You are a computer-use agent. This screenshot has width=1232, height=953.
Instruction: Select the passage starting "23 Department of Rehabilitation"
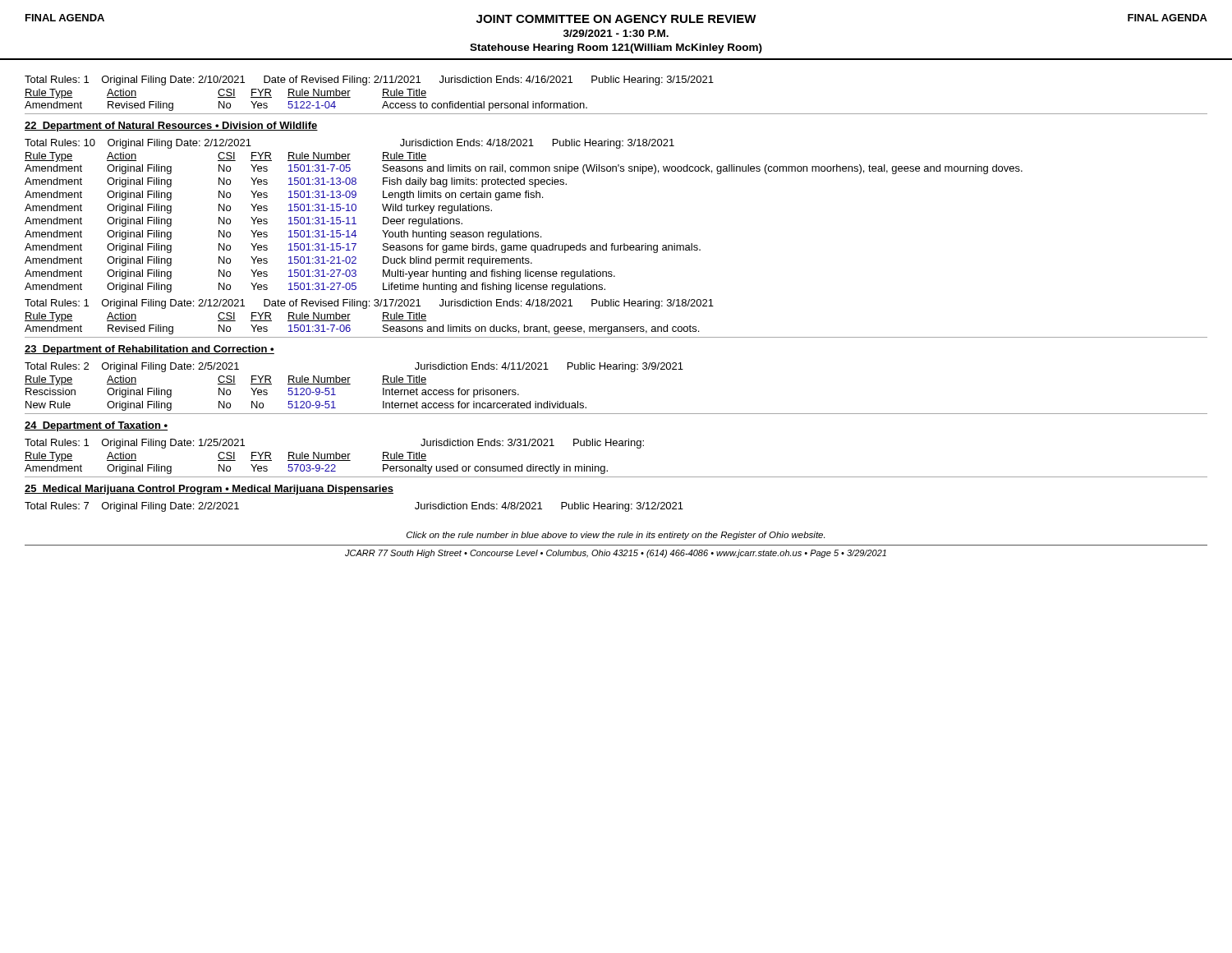(x=149, y=349)
